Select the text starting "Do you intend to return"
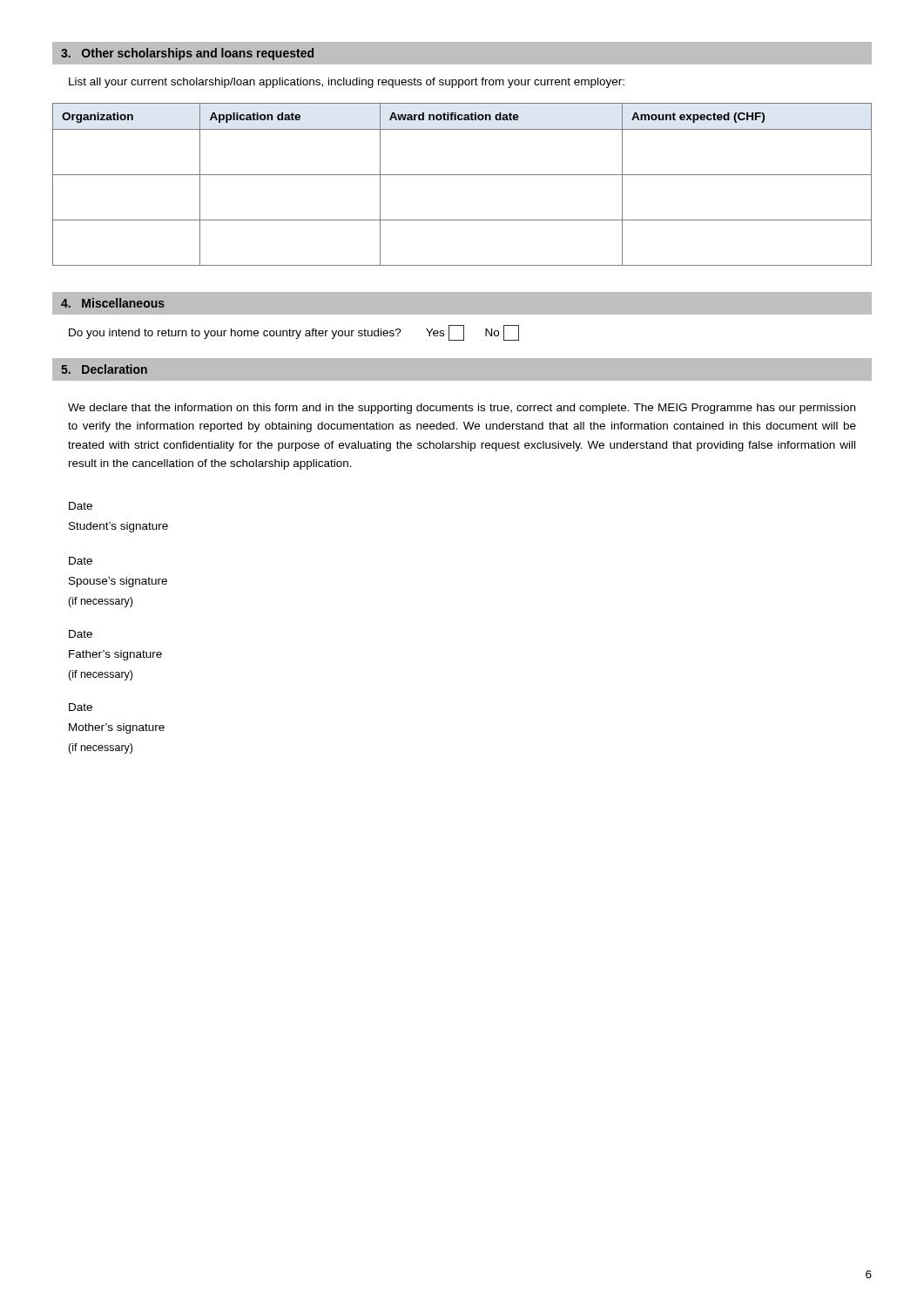 coord(293,333)
